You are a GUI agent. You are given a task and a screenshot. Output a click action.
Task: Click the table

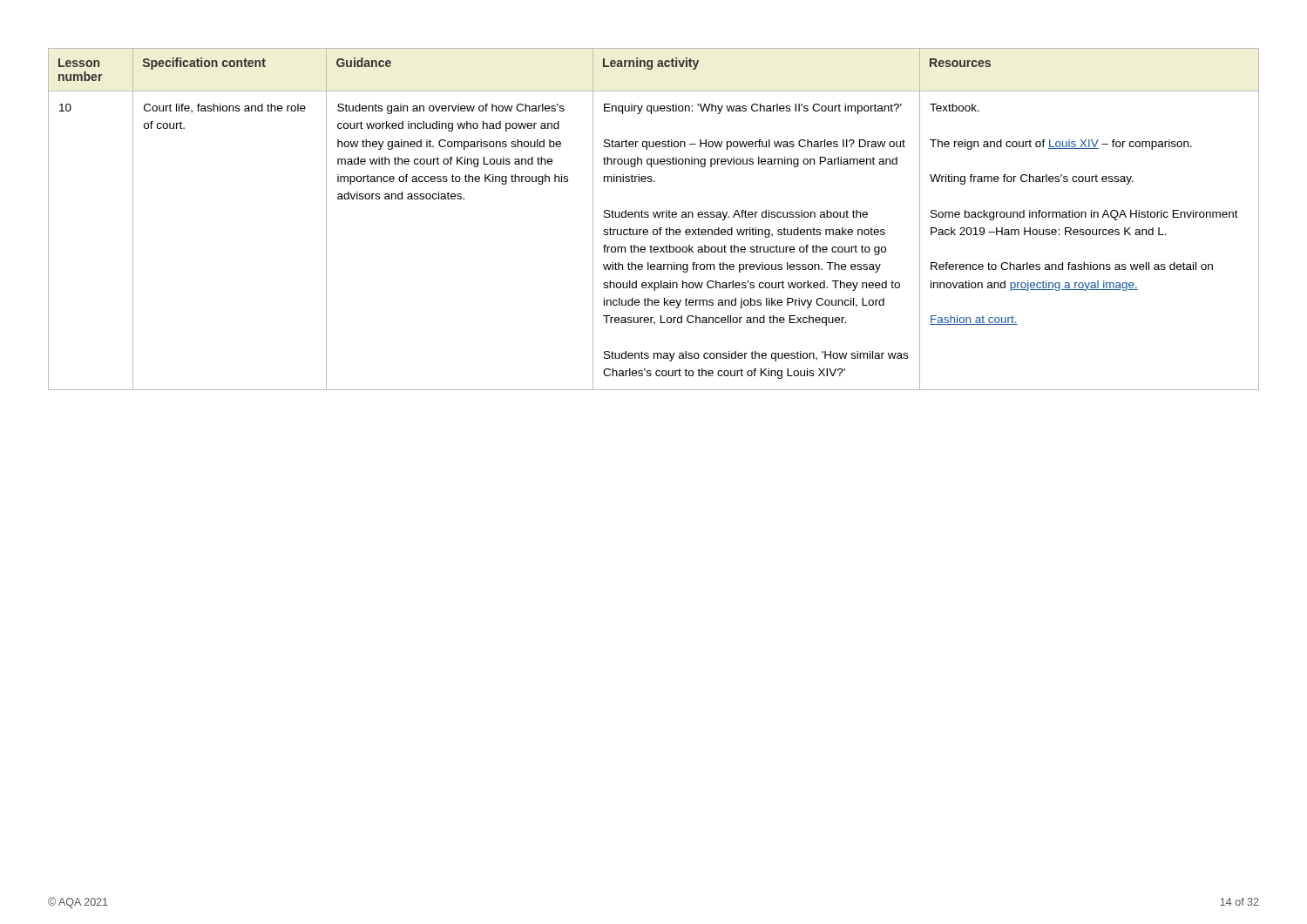click(x=654, y=219)
